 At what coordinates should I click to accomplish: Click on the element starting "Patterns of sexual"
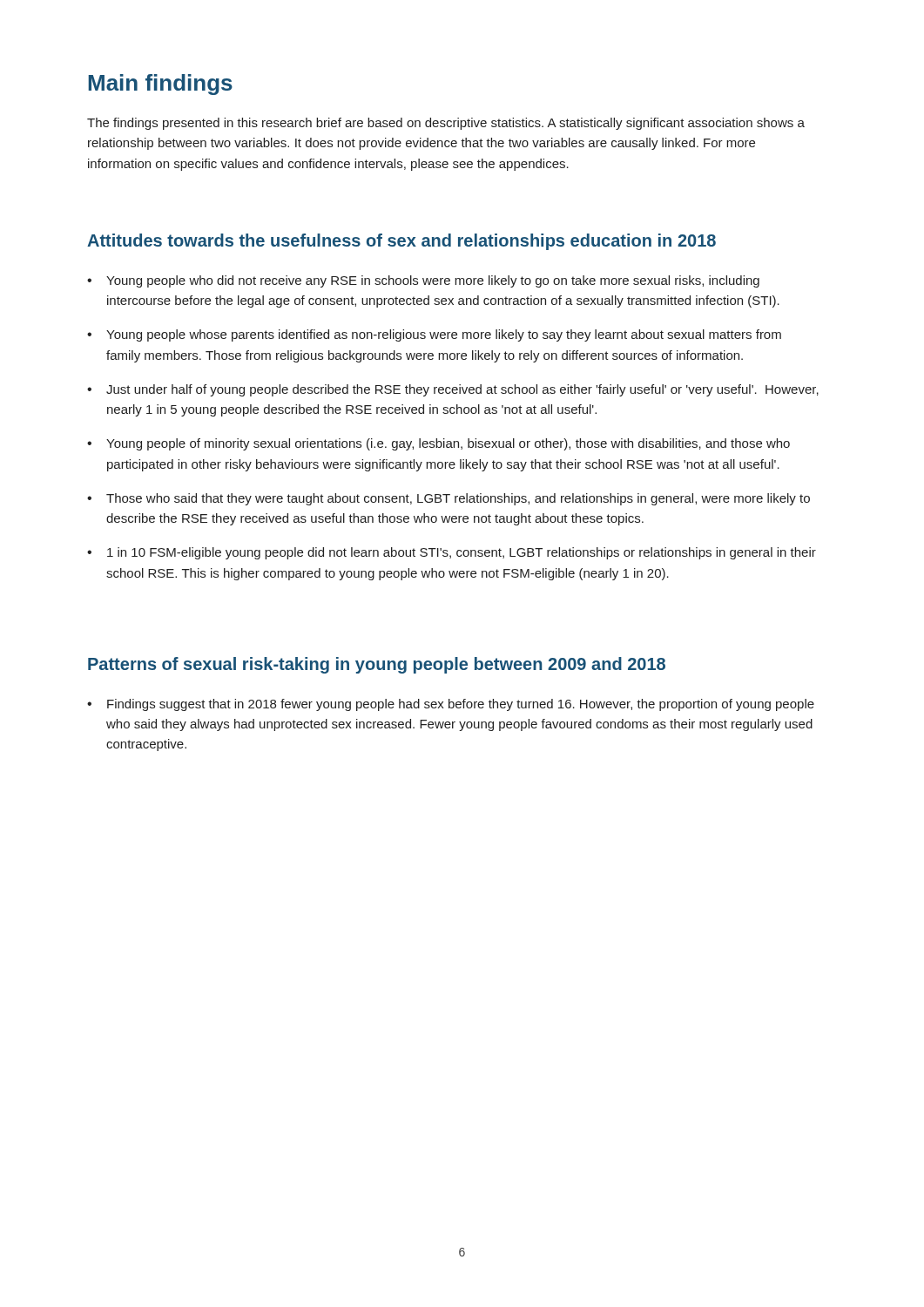[377, 664]
